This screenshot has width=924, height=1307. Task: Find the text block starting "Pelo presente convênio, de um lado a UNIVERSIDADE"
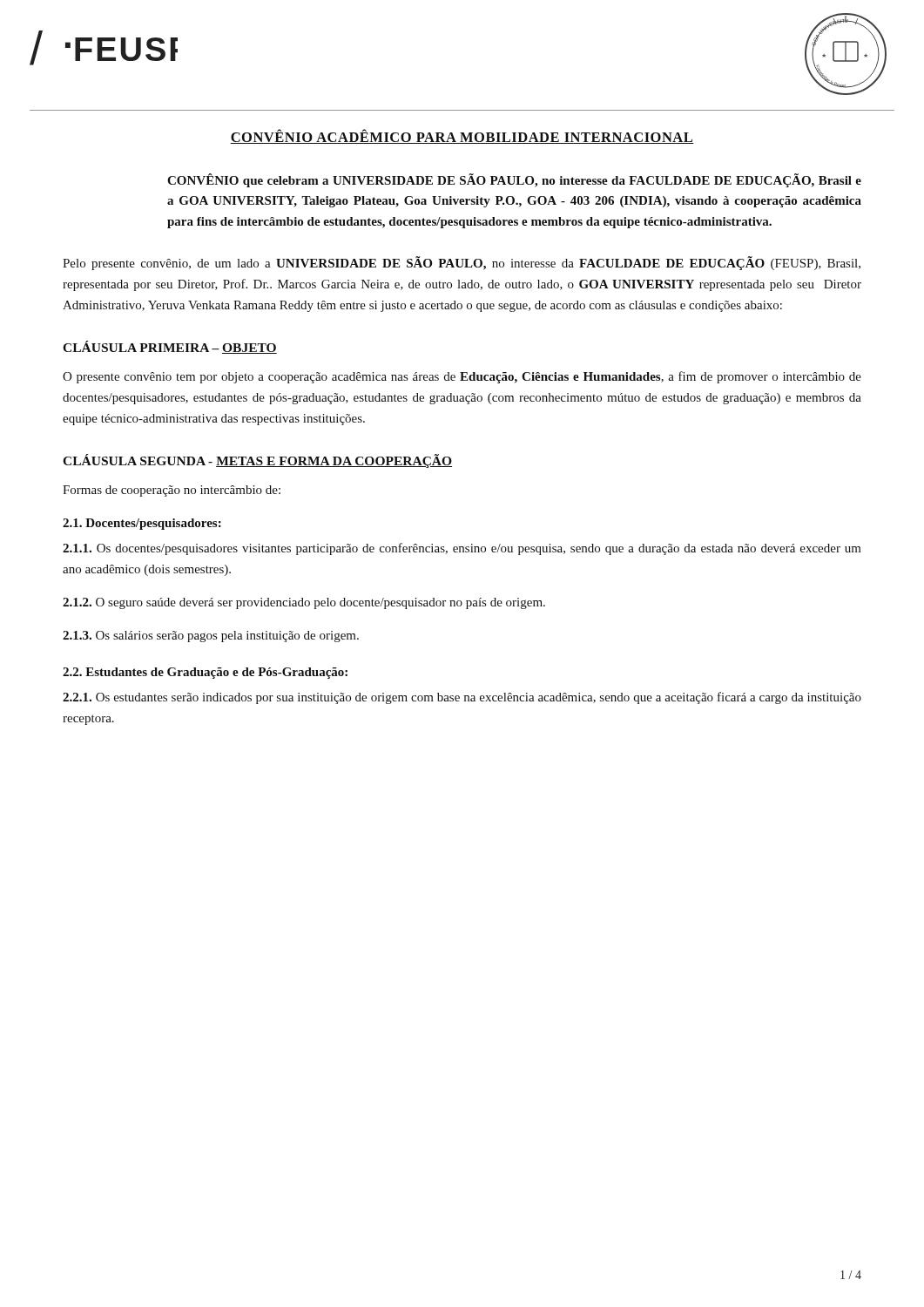[x=462, y=284]
